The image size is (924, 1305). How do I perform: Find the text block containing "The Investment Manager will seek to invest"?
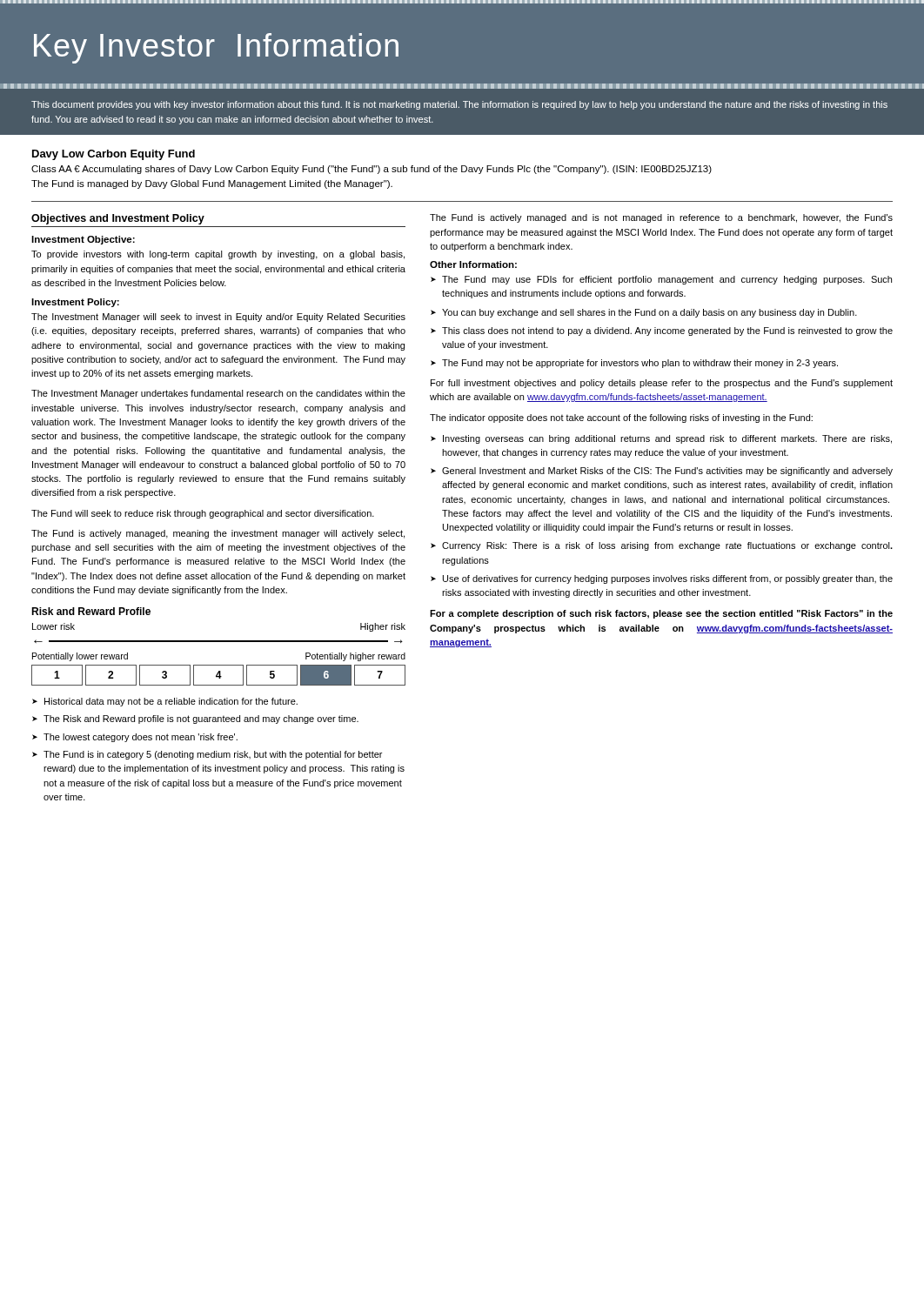click(218, 345)
